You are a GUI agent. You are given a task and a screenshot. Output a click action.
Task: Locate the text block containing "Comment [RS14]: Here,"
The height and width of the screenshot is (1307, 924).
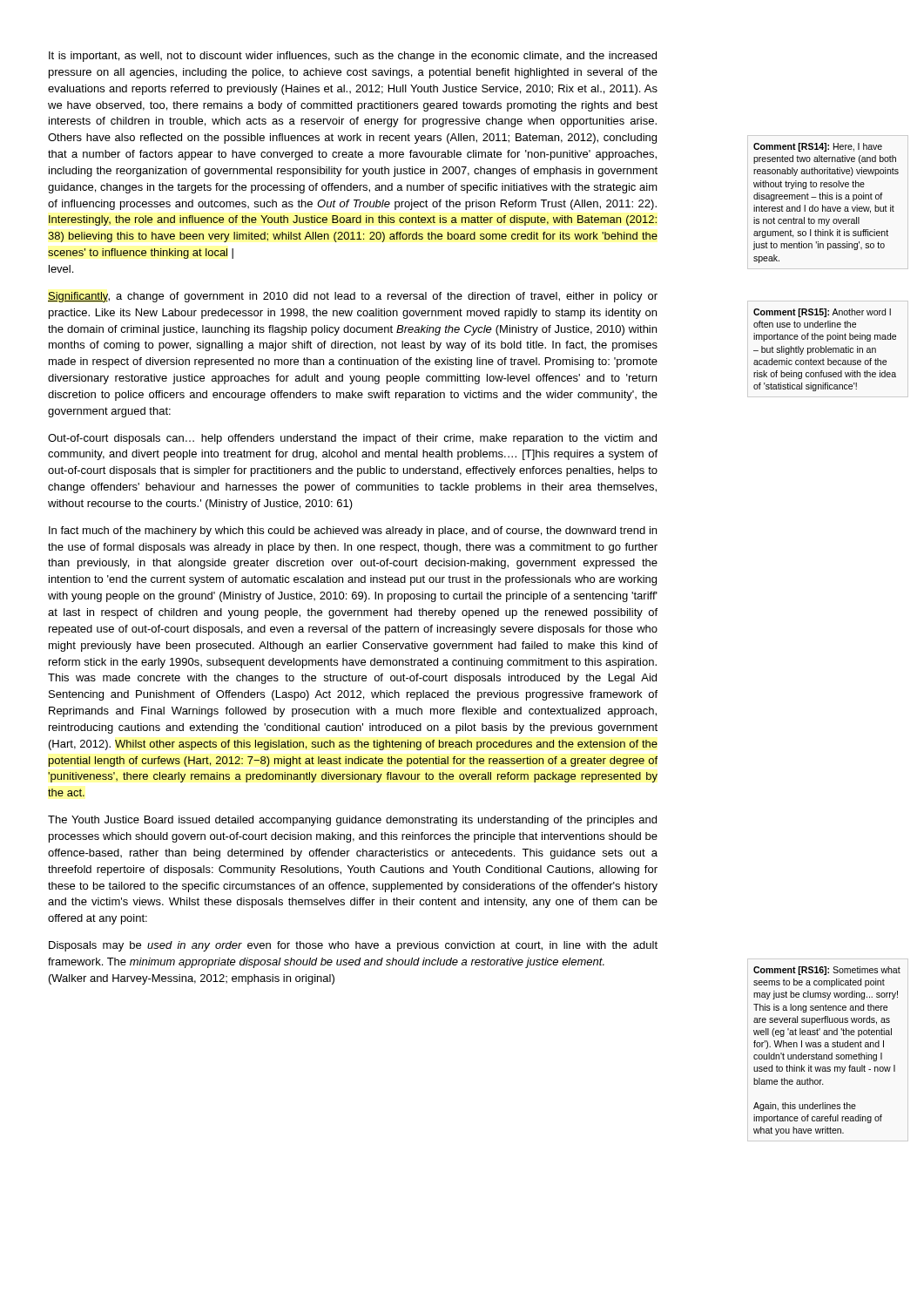826,202
